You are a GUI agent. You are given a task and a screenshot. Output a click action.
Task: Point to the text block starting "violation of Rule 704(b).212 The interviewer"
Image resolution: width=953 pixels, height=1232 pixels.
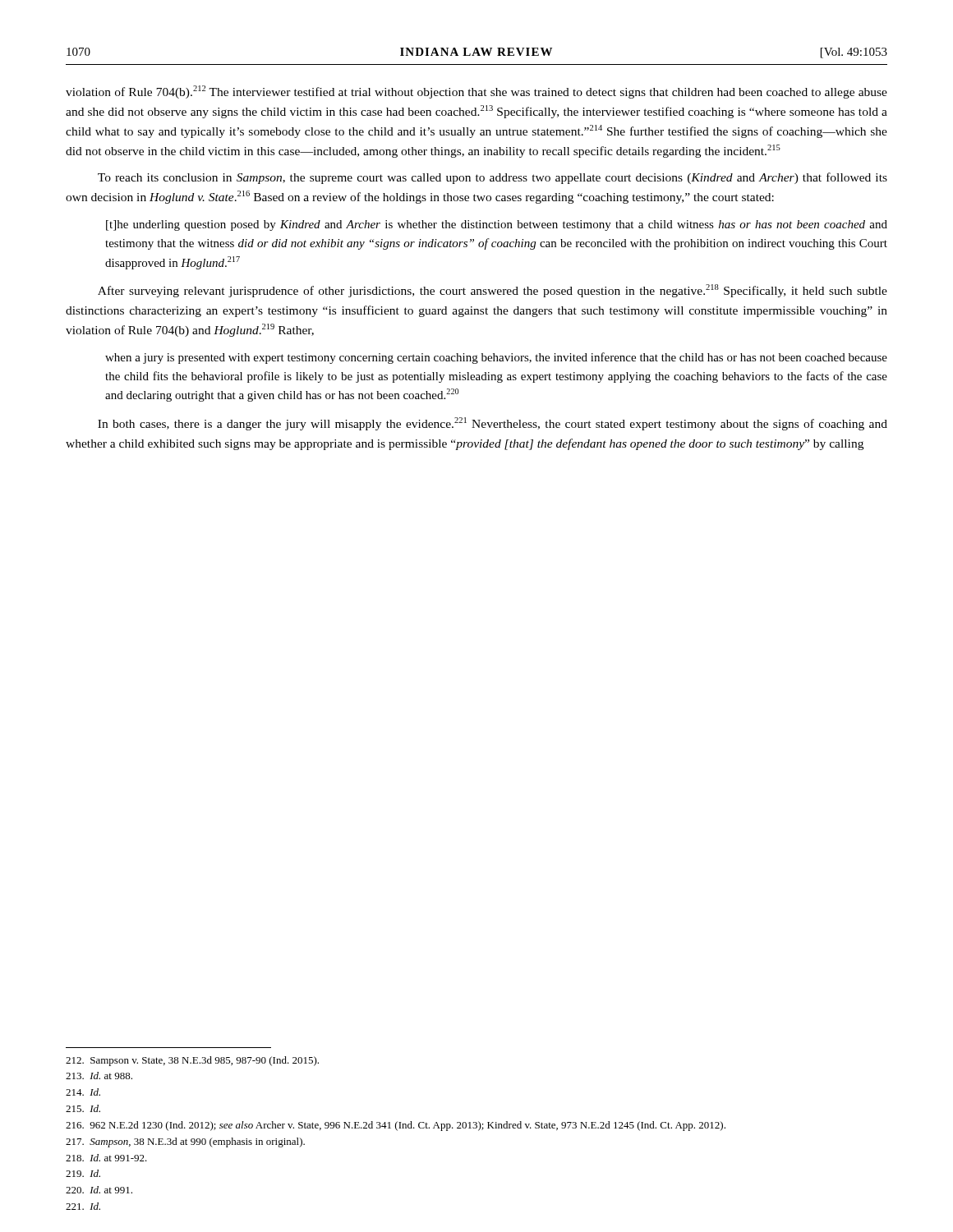(x=476, y=122)
